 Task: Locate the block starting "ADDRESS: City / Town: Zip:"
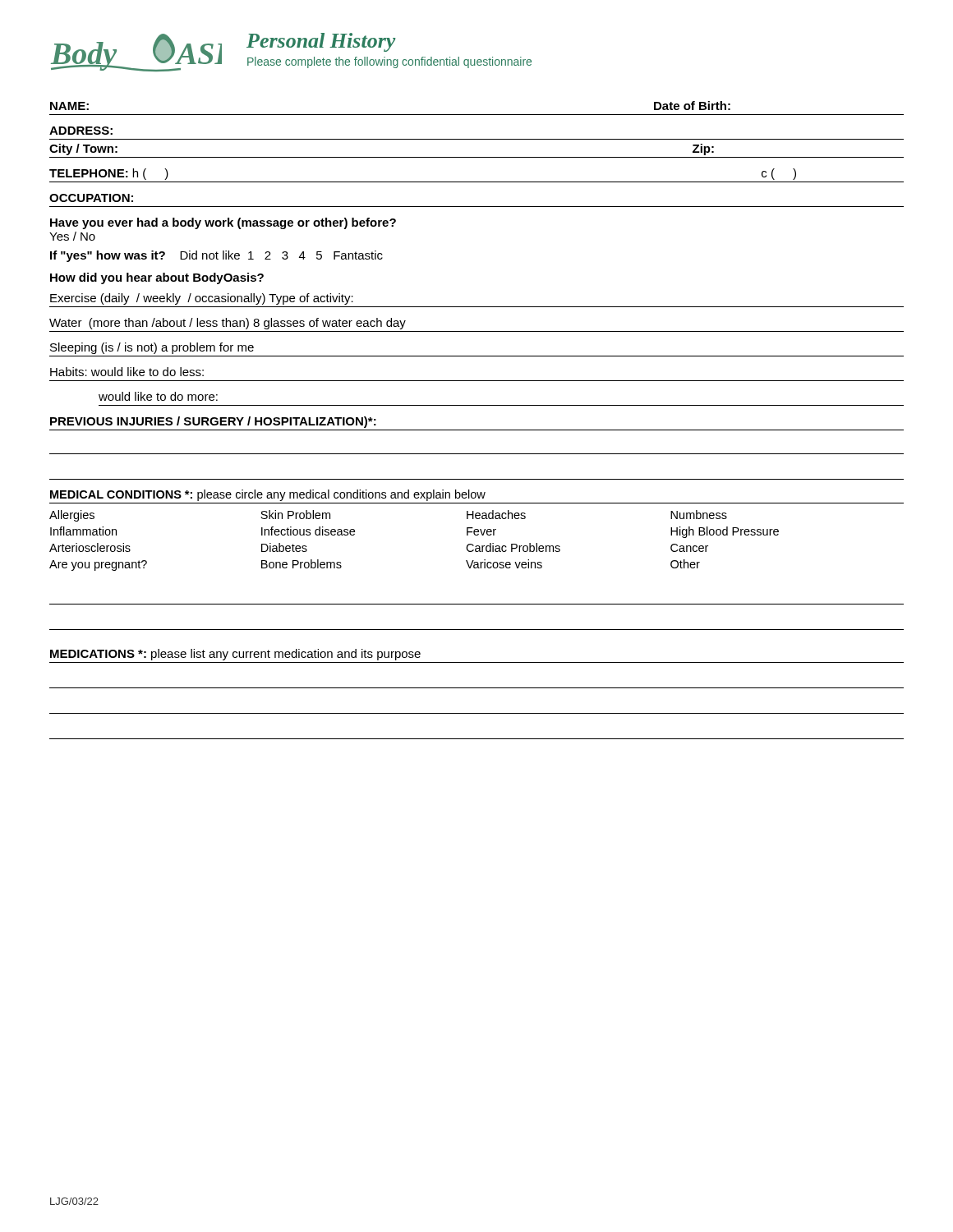[x=476, y=140]
